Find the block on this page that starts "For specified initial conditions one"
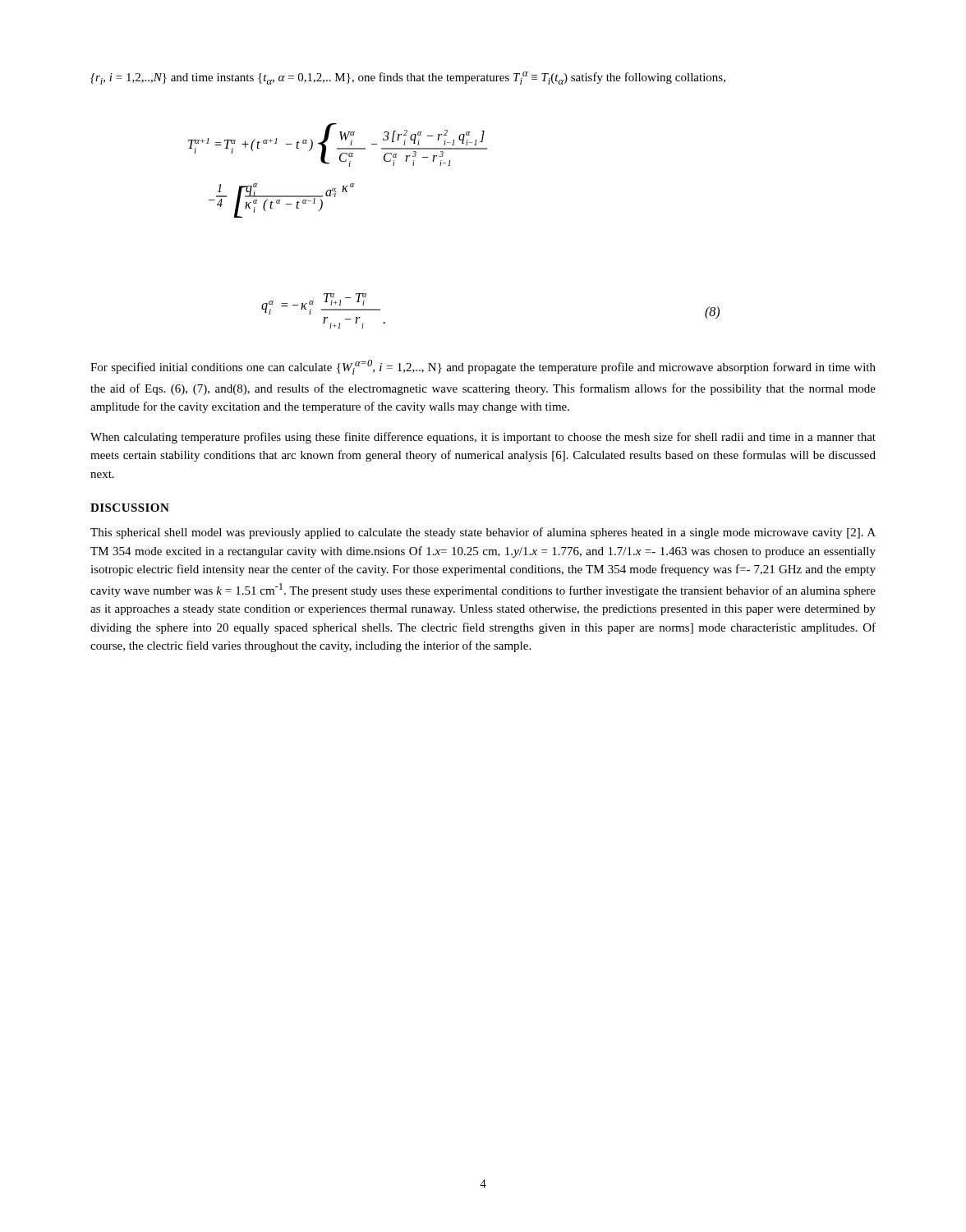 click(x=483, y=385)
